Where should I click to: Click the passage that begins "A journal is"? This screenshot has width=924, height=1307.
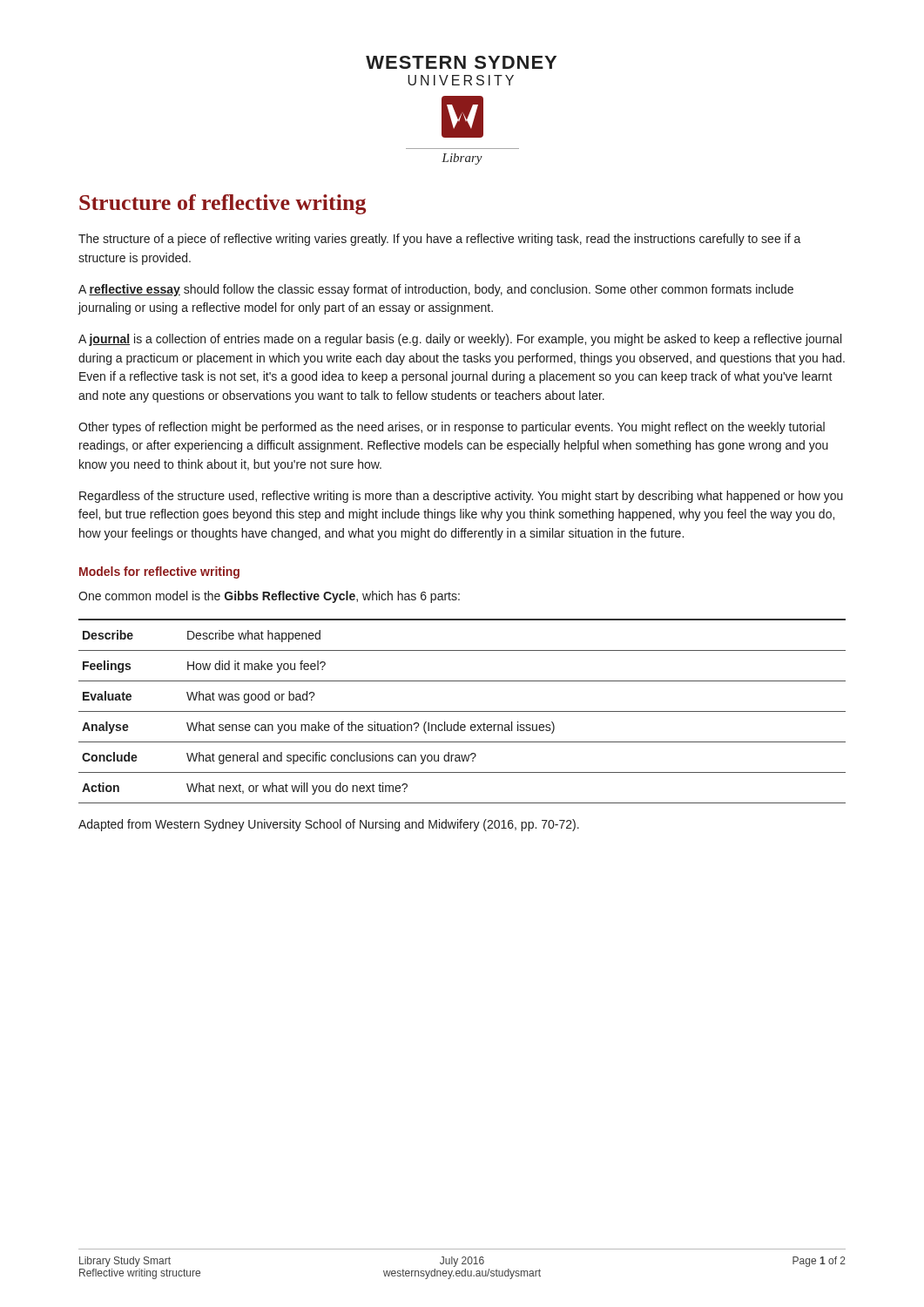coord(462,367)
